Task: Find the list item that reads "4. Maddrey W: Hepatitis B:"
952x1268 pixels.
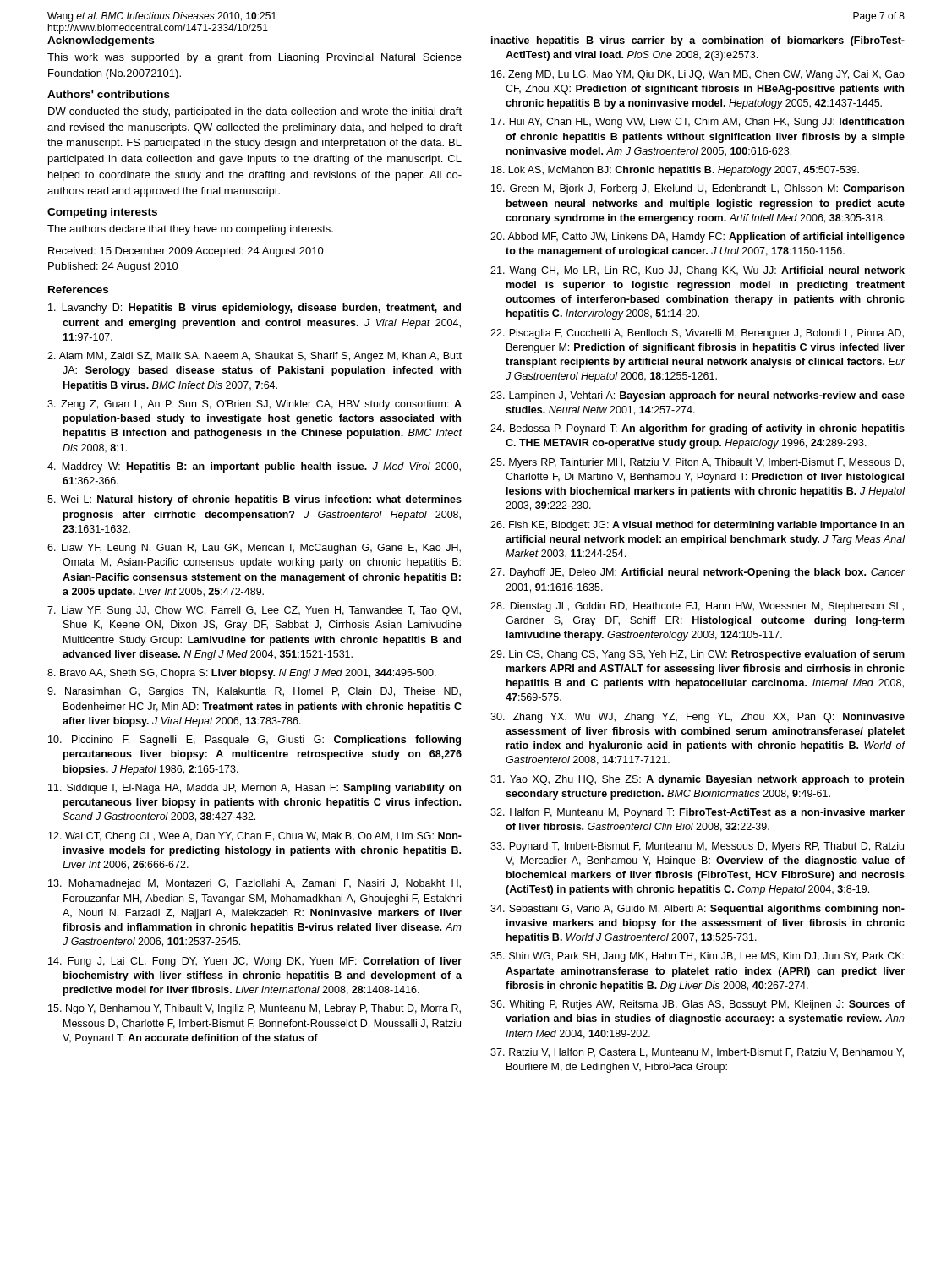Action: pos(254,474)
